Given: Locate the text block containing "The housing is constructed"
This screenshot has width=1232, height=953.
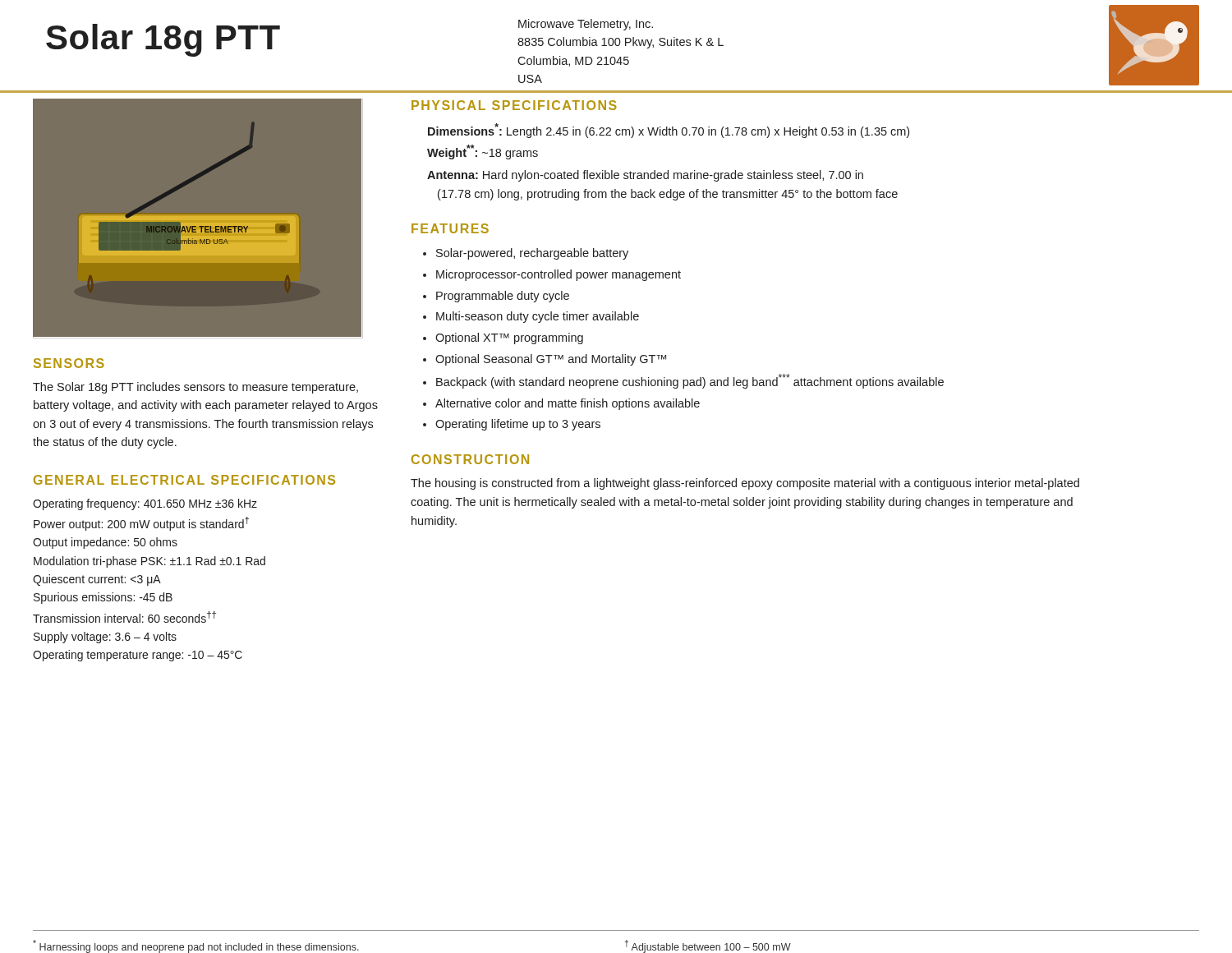Looking at the screenshot, I should [745, 502].
